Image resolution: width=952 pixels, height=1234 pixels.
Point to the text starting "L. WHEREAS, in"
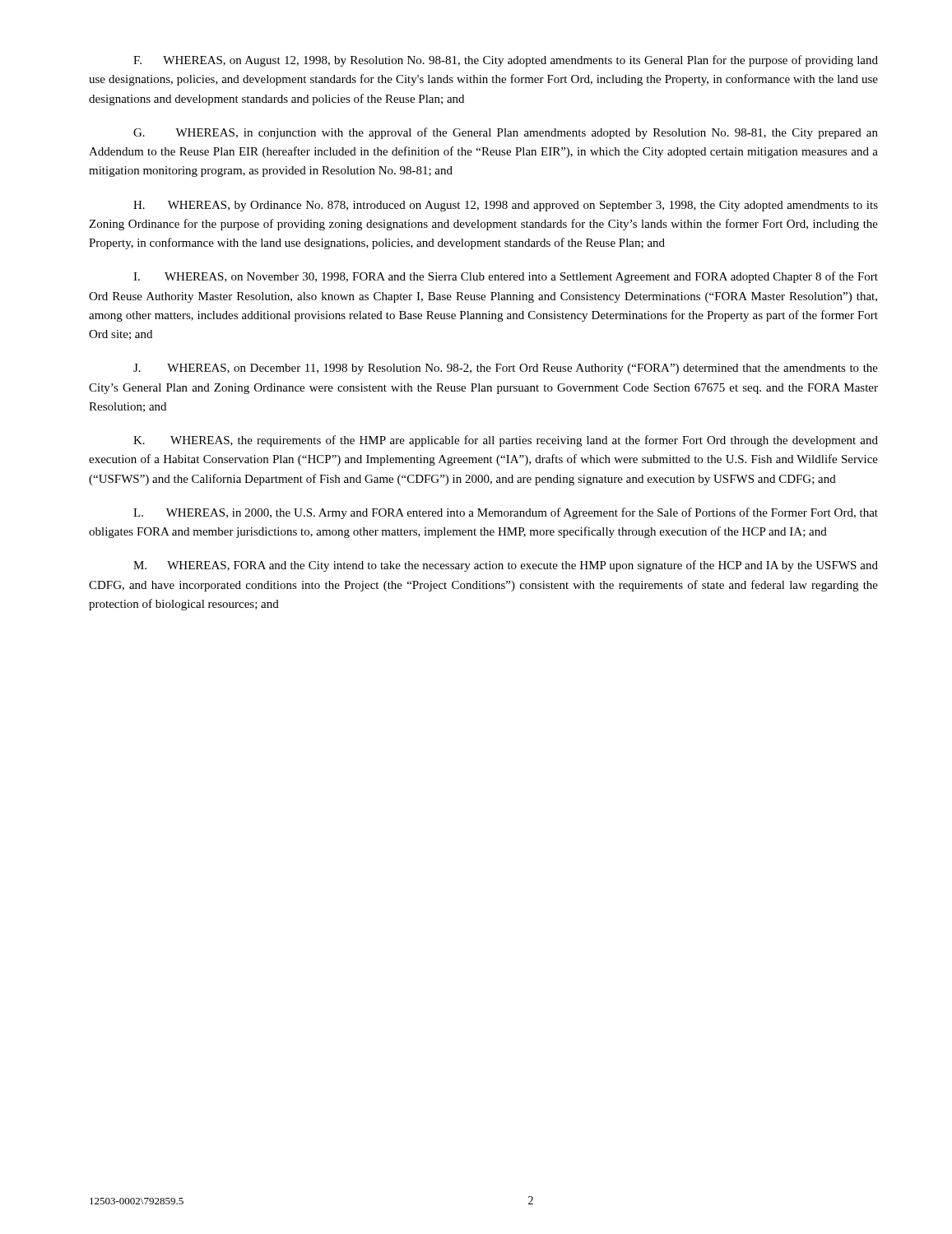[x=483, y=522]
